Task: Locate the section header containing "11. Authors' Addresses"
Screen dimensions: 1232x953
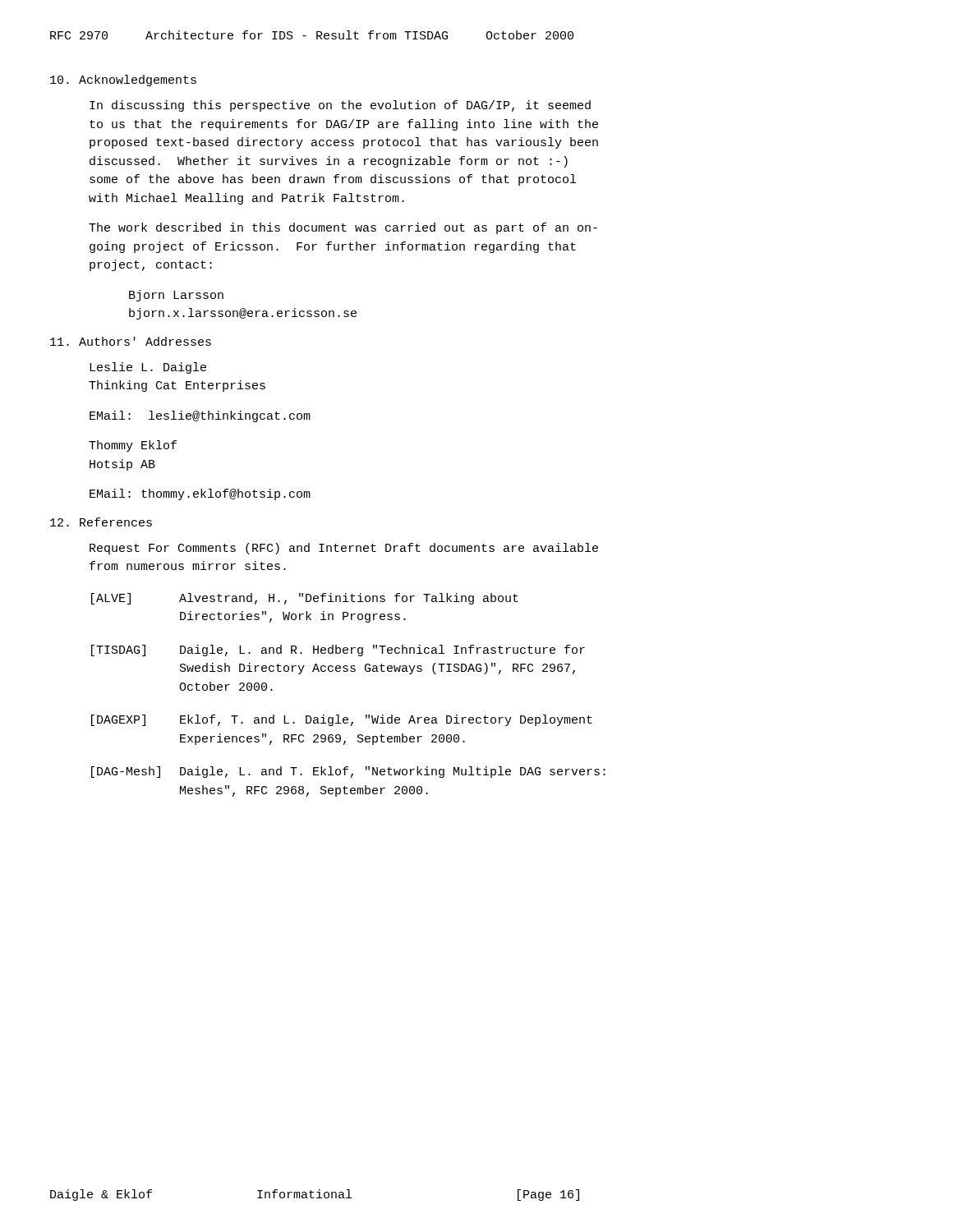Action: pyautogui.click(x=131, y=342)
